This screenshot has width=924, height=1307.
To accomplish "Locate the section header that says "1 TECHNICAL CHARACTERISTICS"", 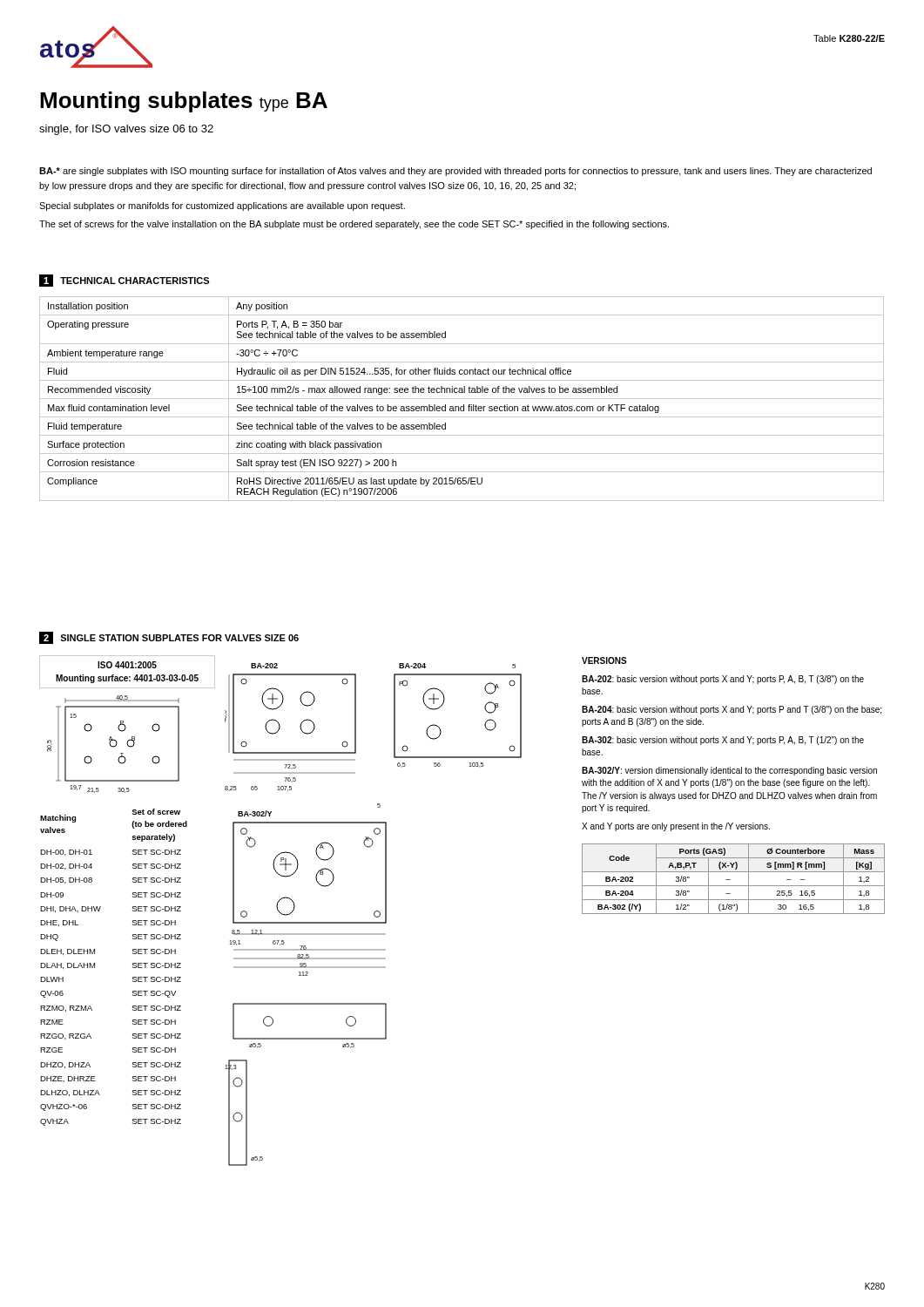I will coord(124,281).
